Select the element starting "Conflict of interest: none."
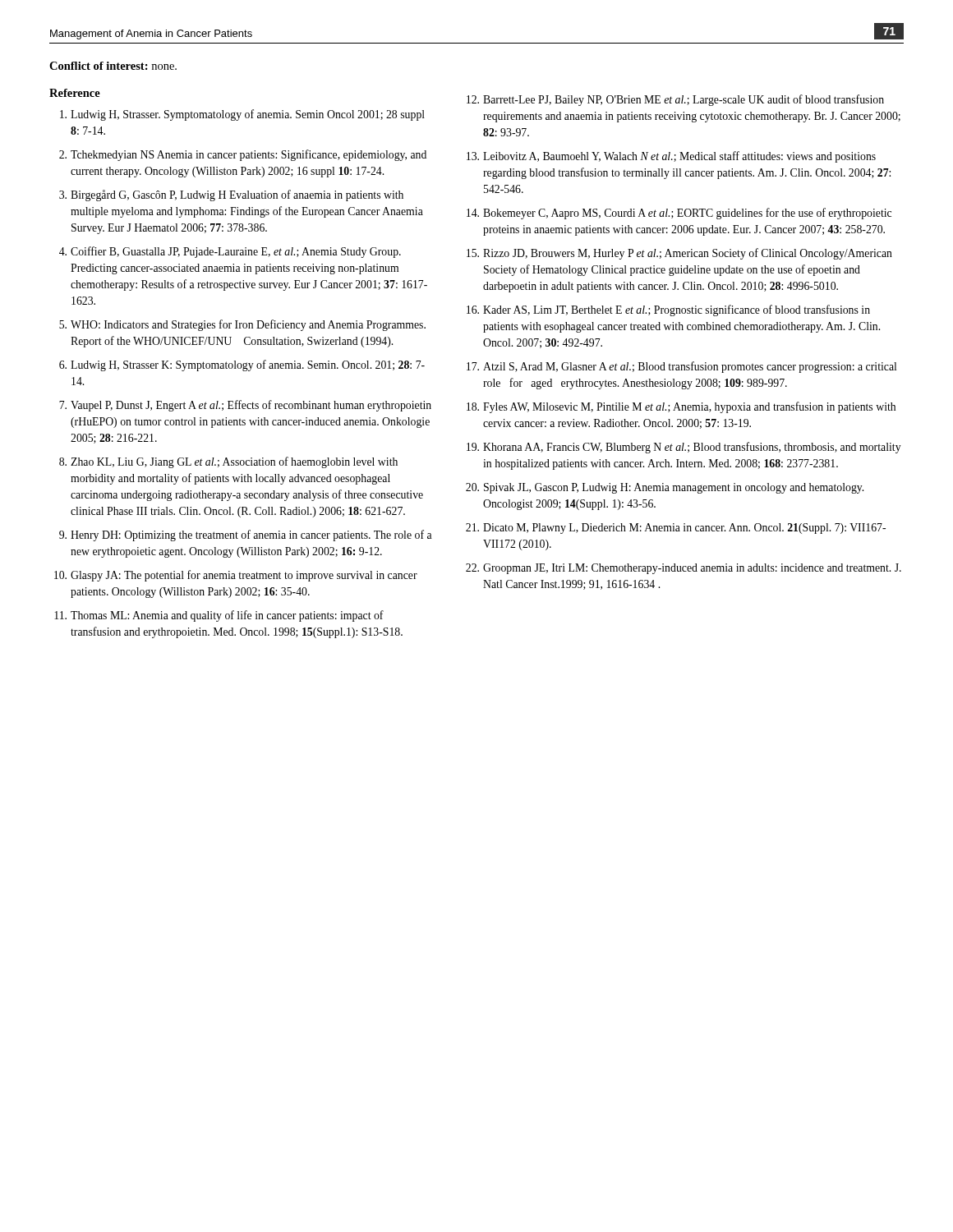953x1232 pixels. tap(113, 66)
